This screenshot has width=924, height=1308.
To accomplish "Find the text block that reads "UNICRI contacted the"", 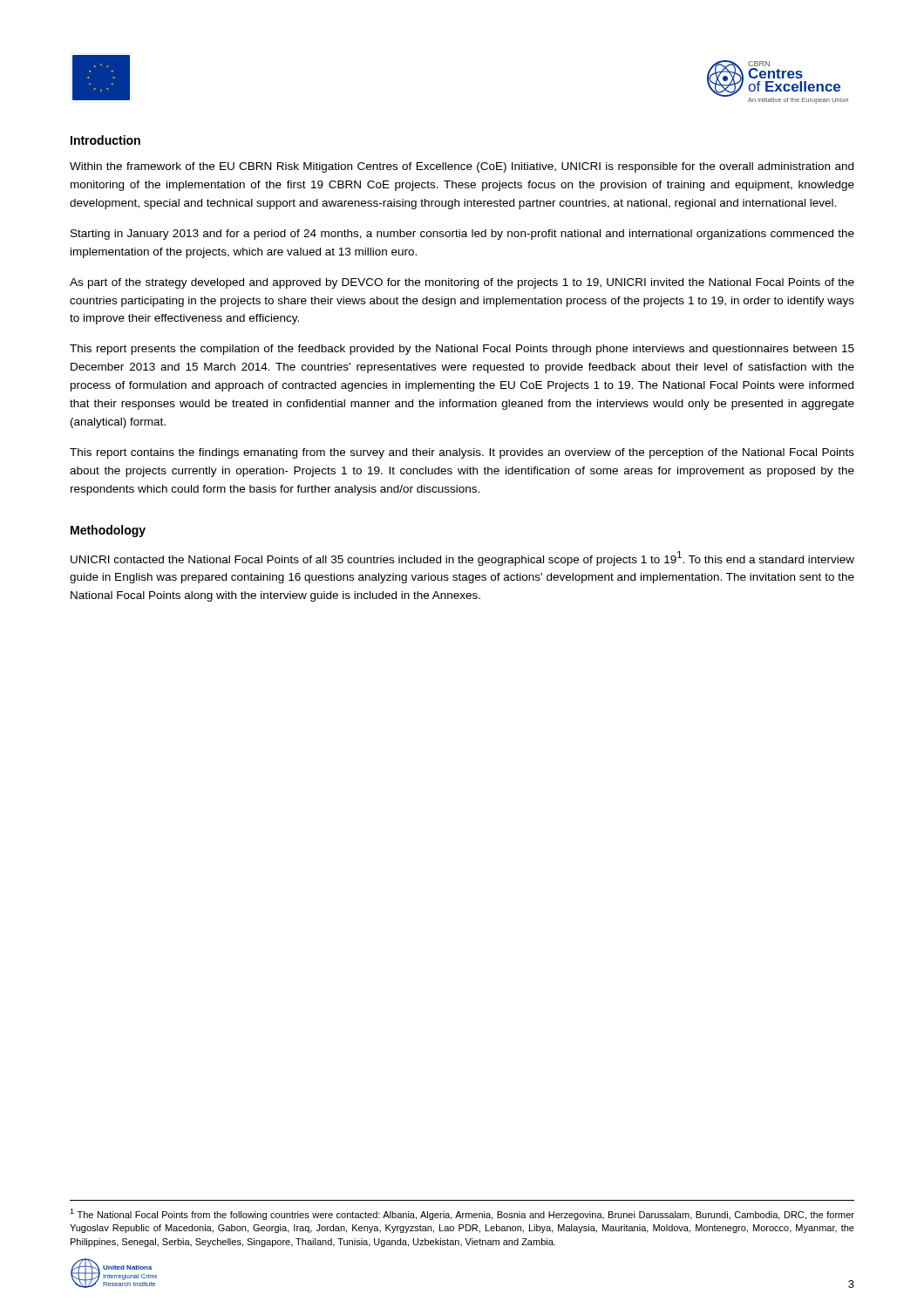I will (x=462, y=575).
